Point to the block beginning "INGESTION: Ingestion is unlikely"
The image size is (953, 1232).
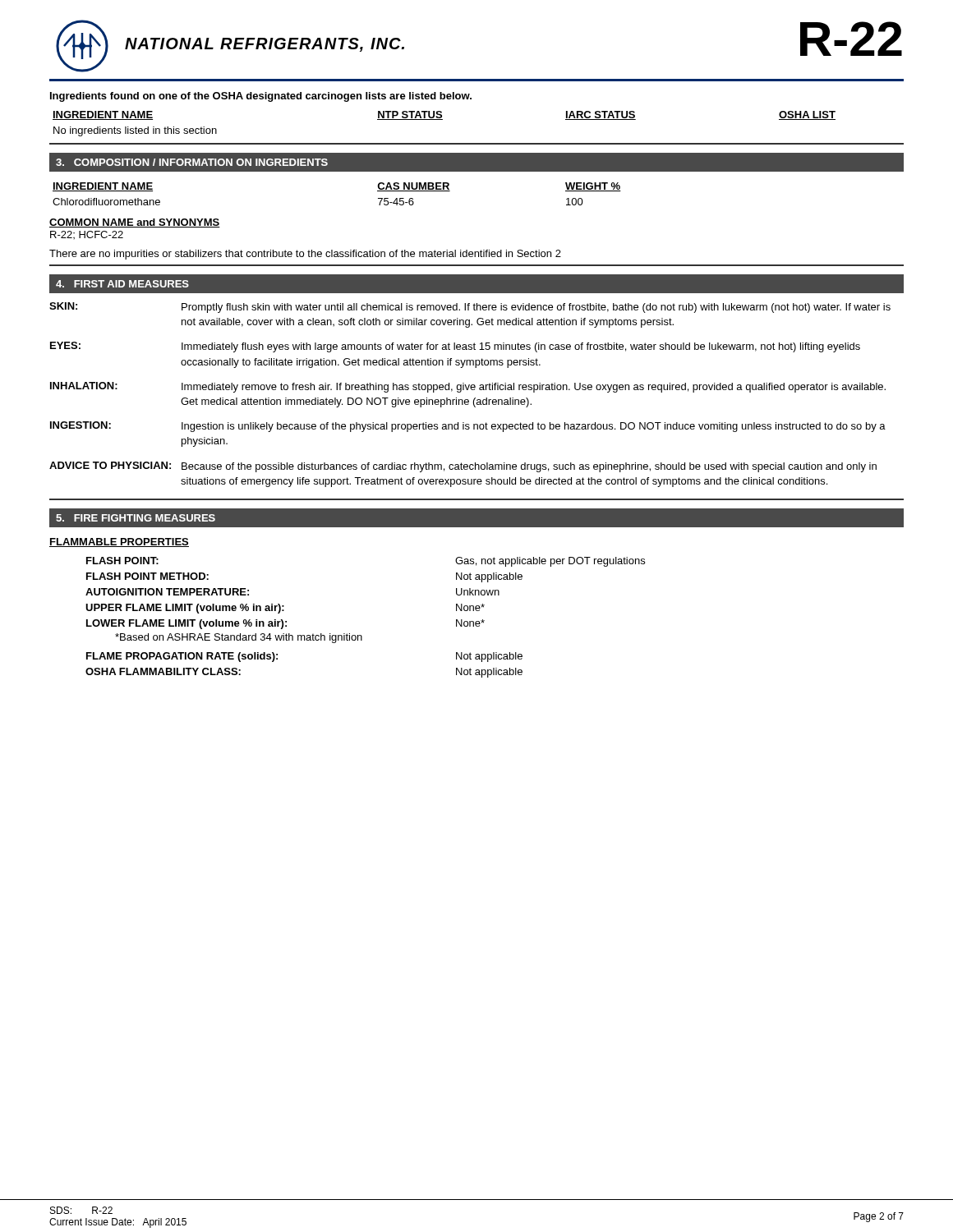coord(476,434)
